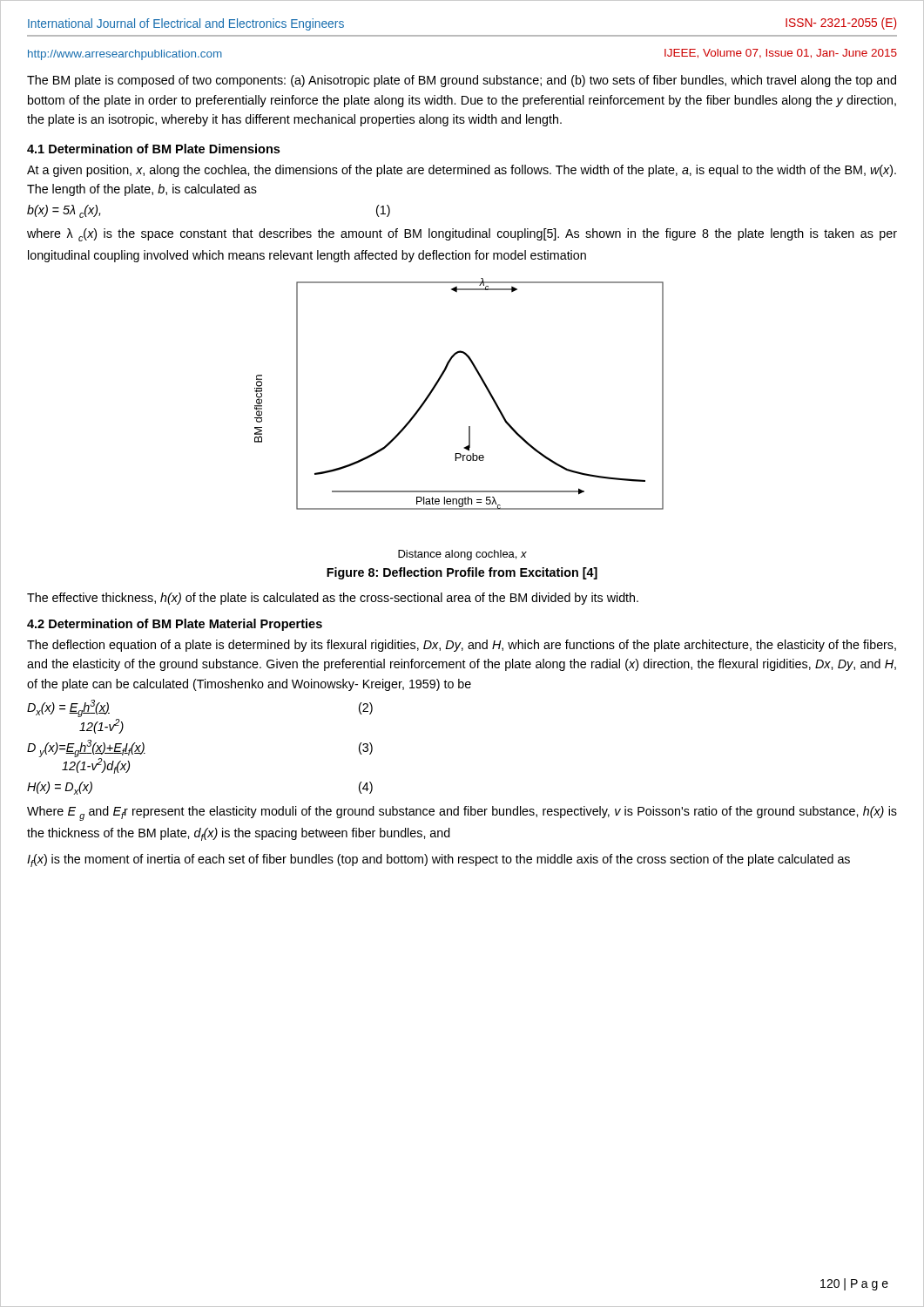Find the element starting "The BM plate is"
The height and width of the screenshot is (1307, 924).
tap(462, 100)
